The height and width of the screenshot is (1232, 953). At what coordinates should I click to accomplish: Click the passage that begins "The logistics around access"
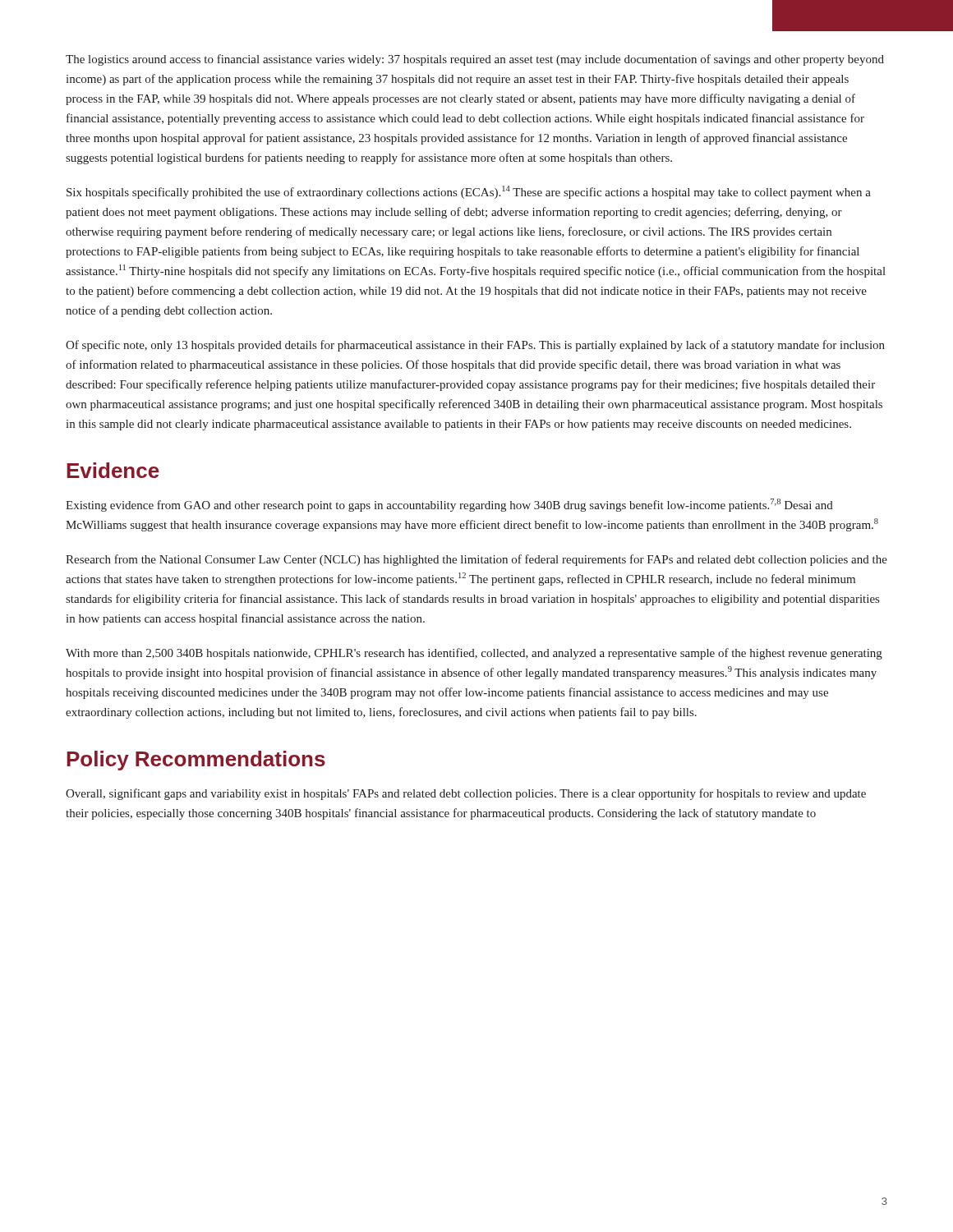coord(475,108)
